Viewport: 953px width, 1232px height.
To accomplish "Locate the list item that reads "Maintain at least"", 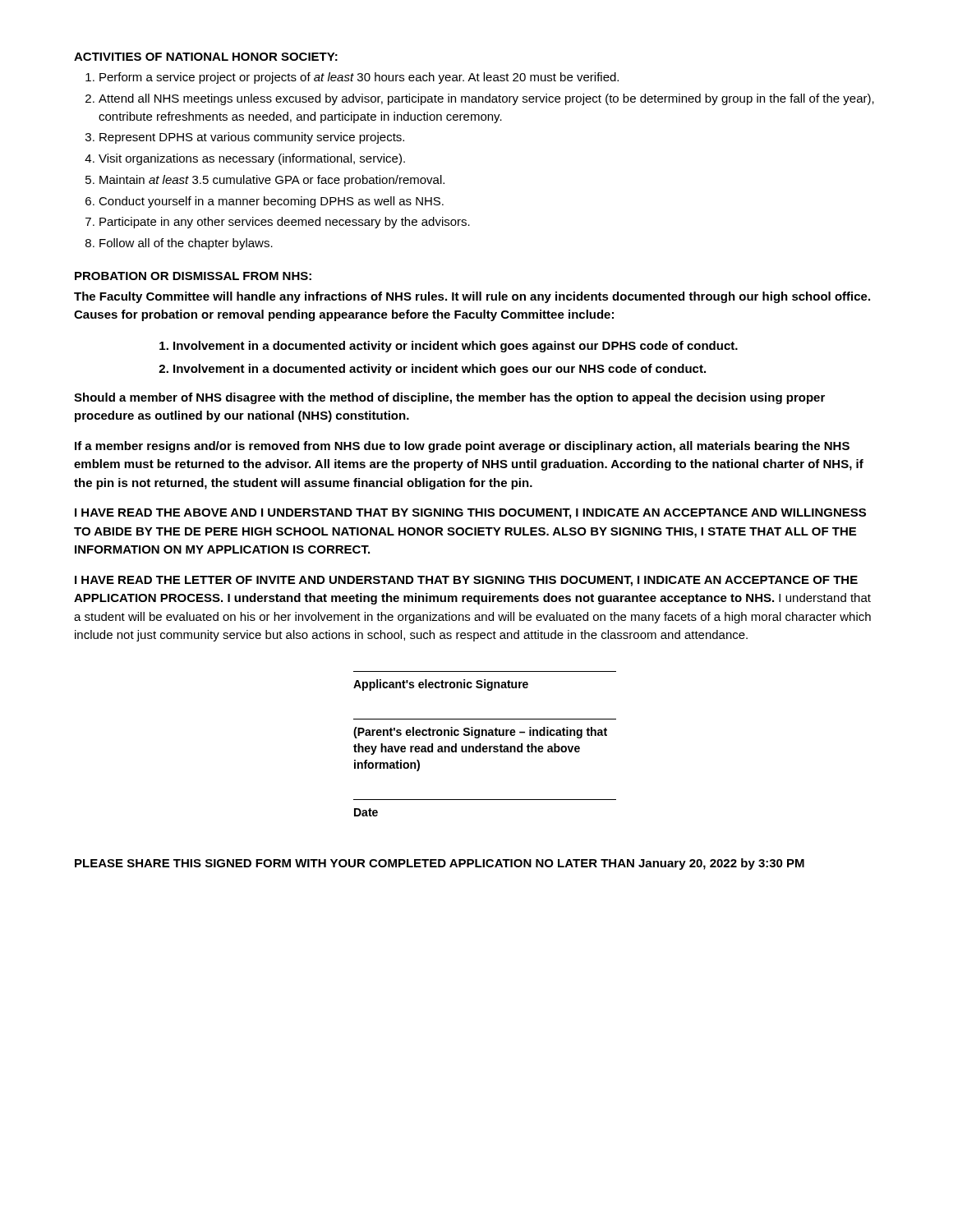I will point(272,179).
